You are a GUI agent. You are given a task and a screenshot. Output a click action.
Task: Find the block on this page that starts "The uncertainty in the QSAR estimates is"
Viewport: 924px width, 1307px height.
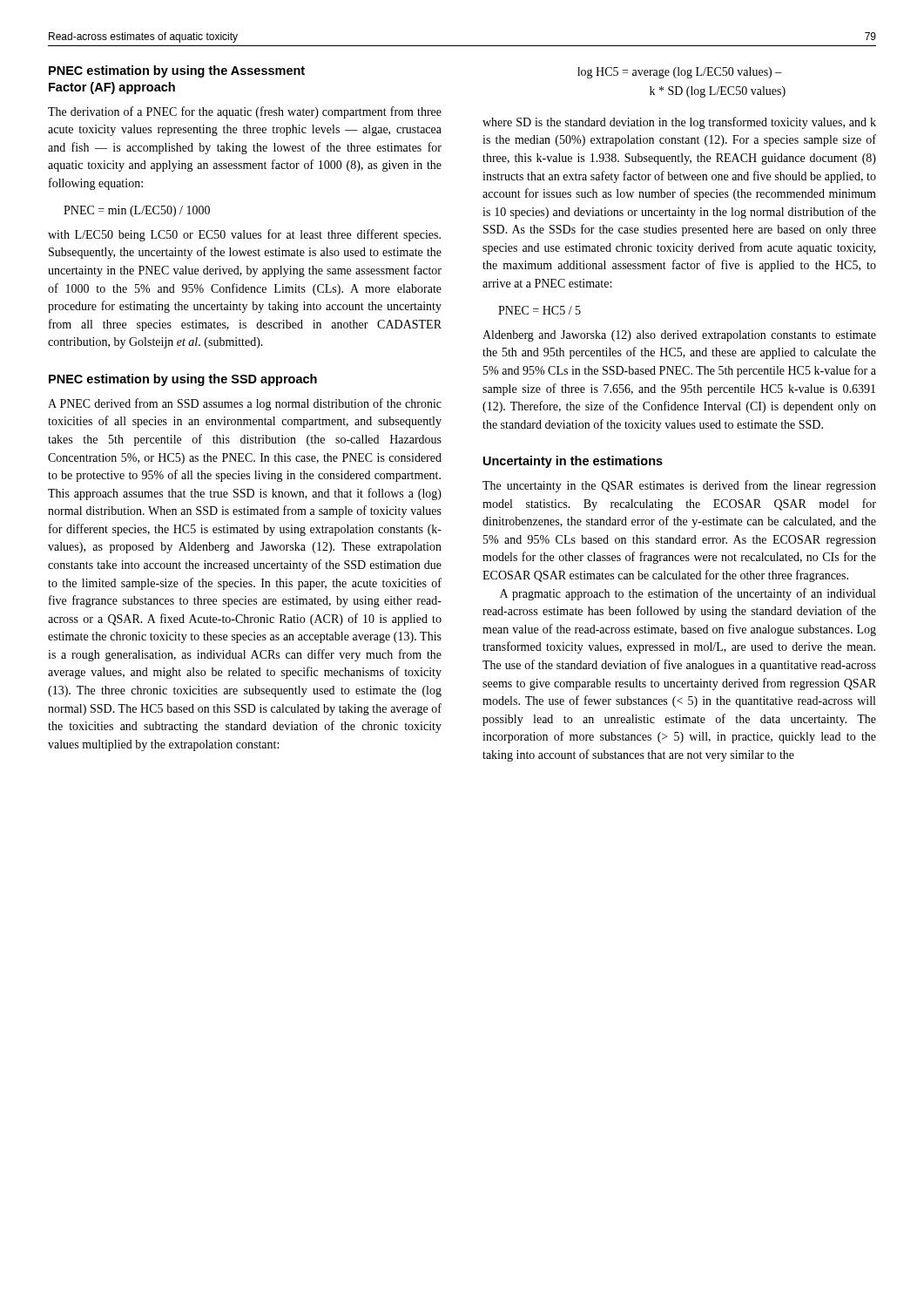[x=679, y=620]
